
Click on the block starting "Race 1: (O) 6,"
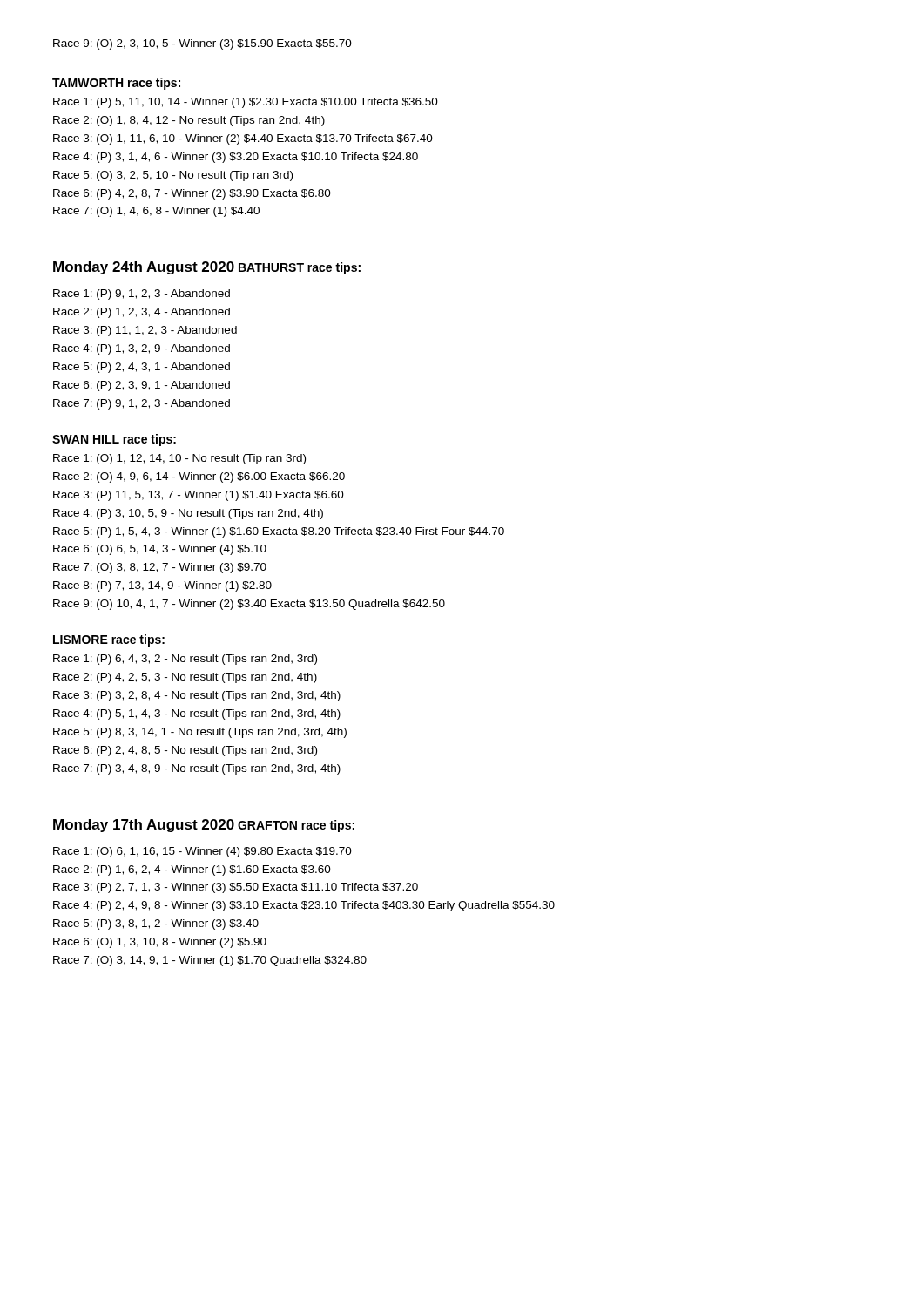pyautogui.click(x=202, y=852)
